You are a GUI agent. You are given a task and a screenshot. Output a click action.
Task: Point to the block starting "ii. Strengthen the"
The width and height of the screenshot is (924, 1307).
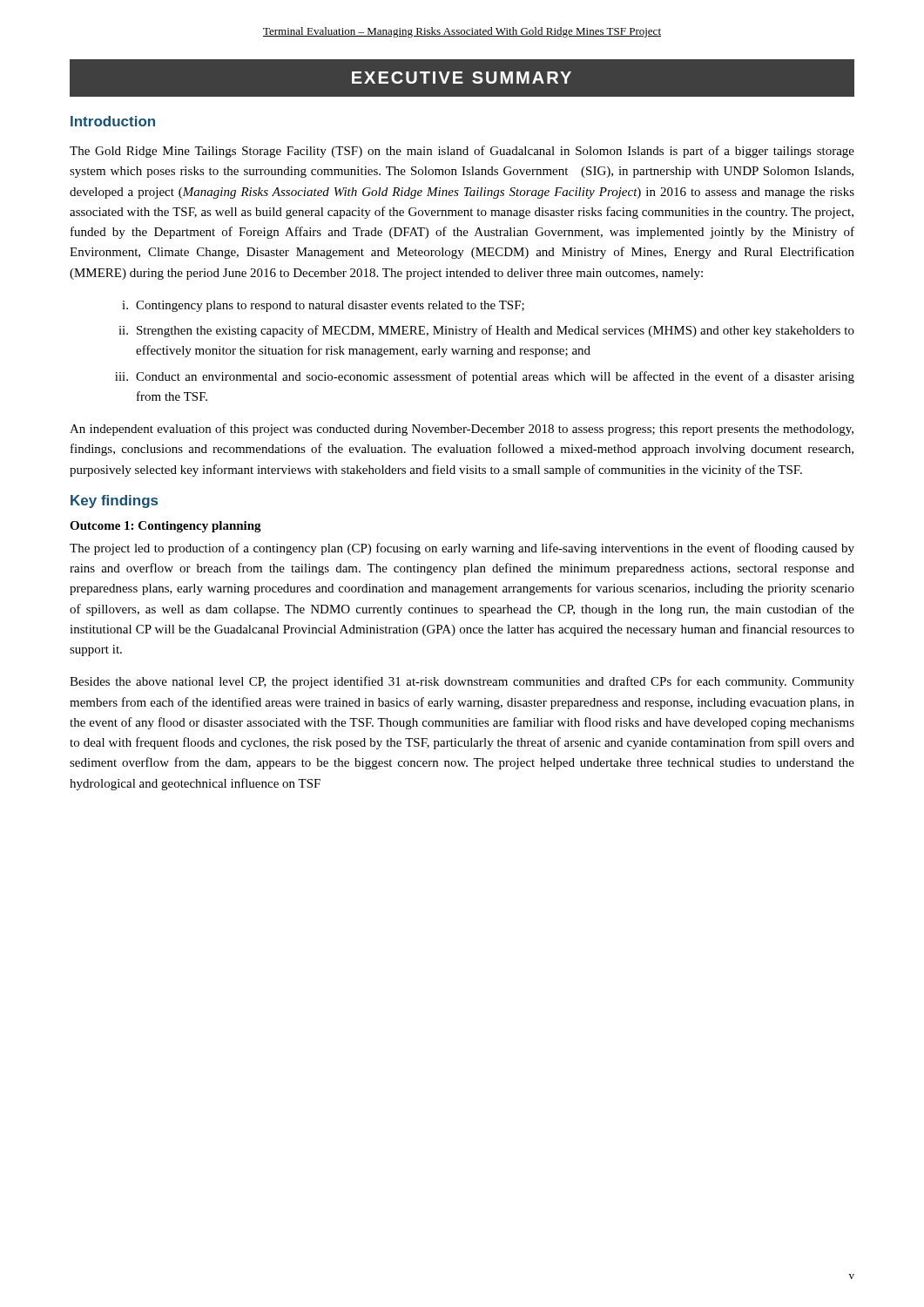[479, 341]
